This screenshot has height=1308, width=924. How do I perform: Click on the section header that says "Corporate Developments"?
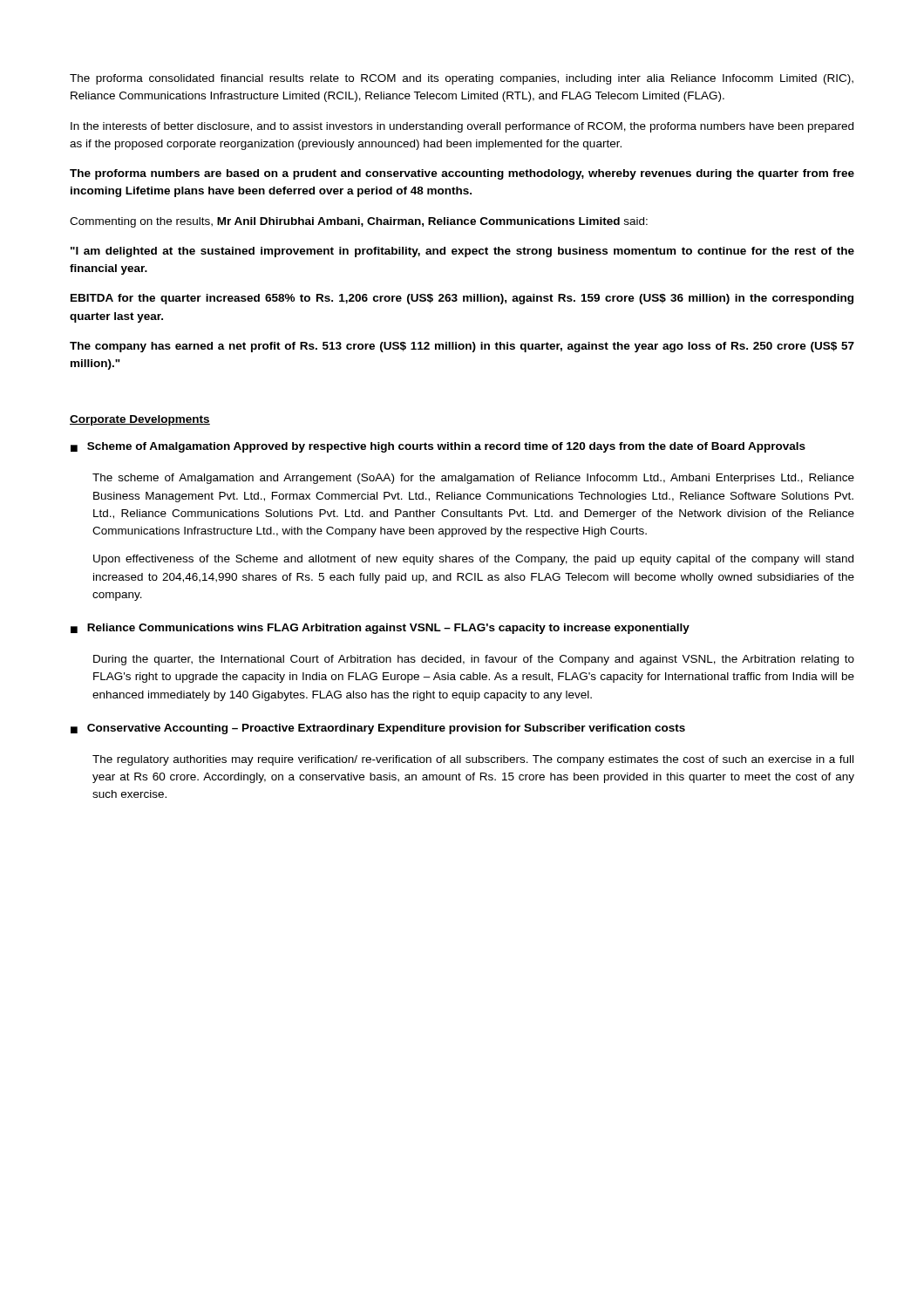140,419
